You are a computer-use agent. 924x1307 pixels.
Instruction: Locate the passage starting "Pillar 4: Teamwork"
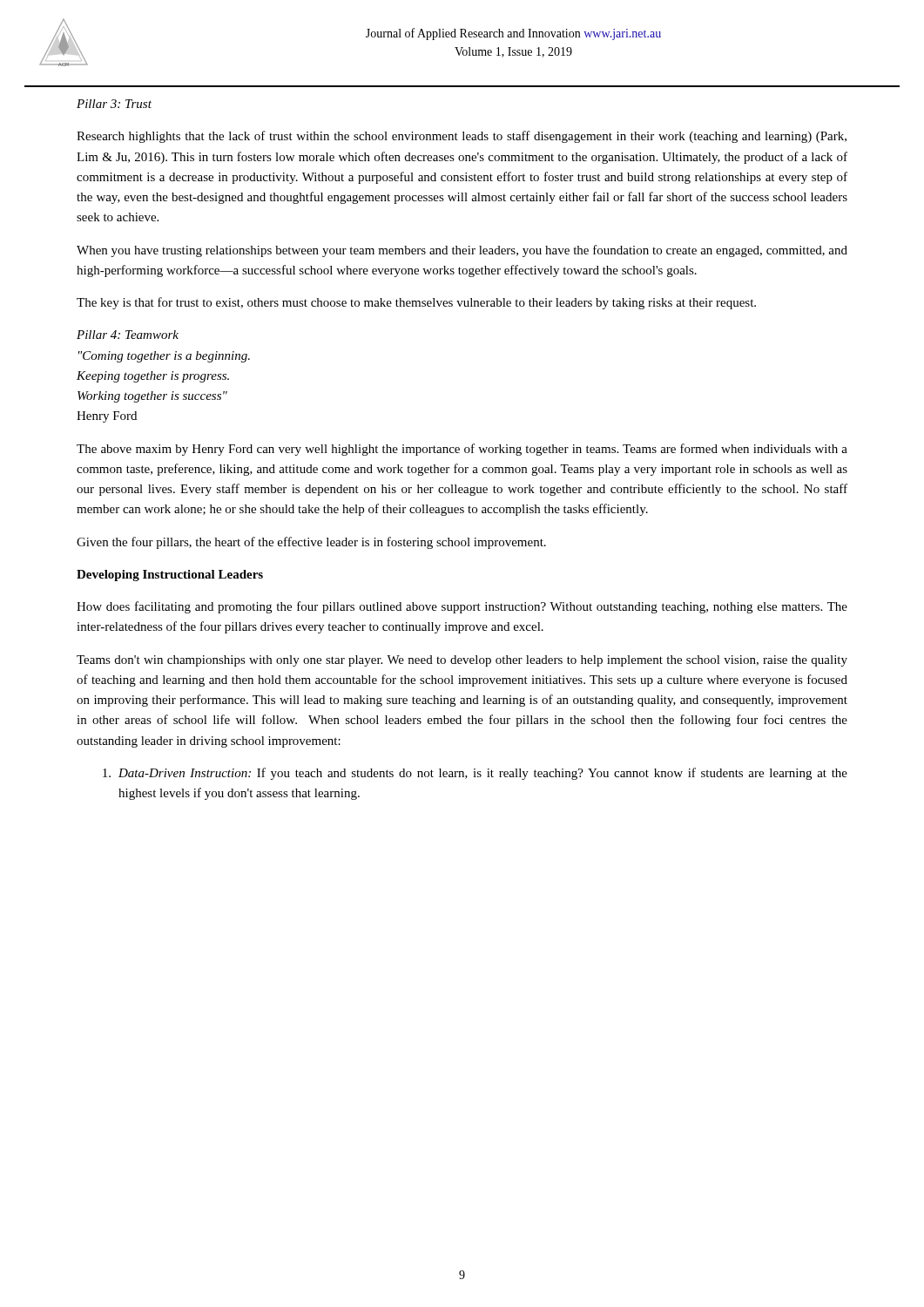[128, 335]
